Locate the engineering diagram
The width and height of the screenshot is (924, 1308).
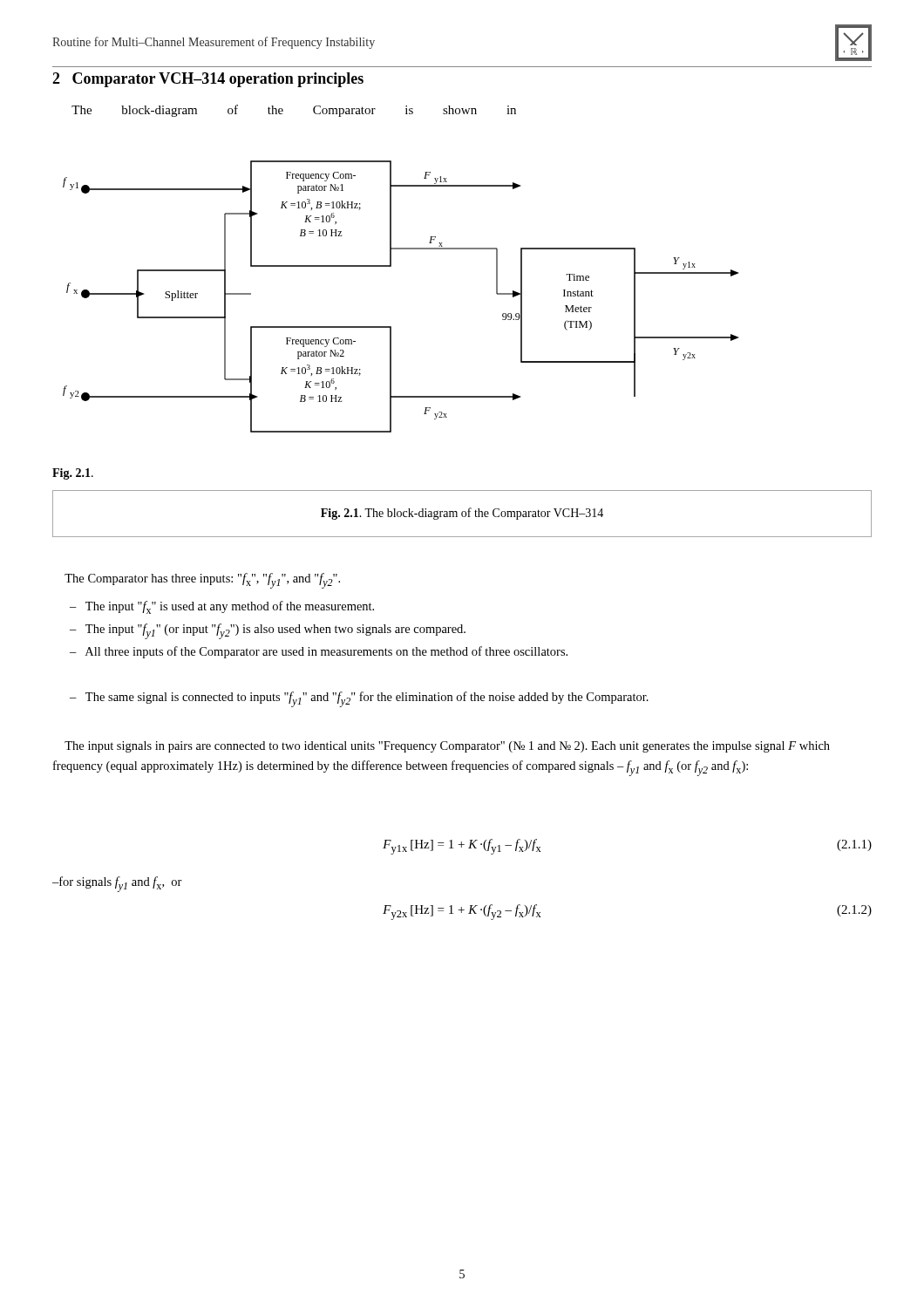(x=462, y=292)
